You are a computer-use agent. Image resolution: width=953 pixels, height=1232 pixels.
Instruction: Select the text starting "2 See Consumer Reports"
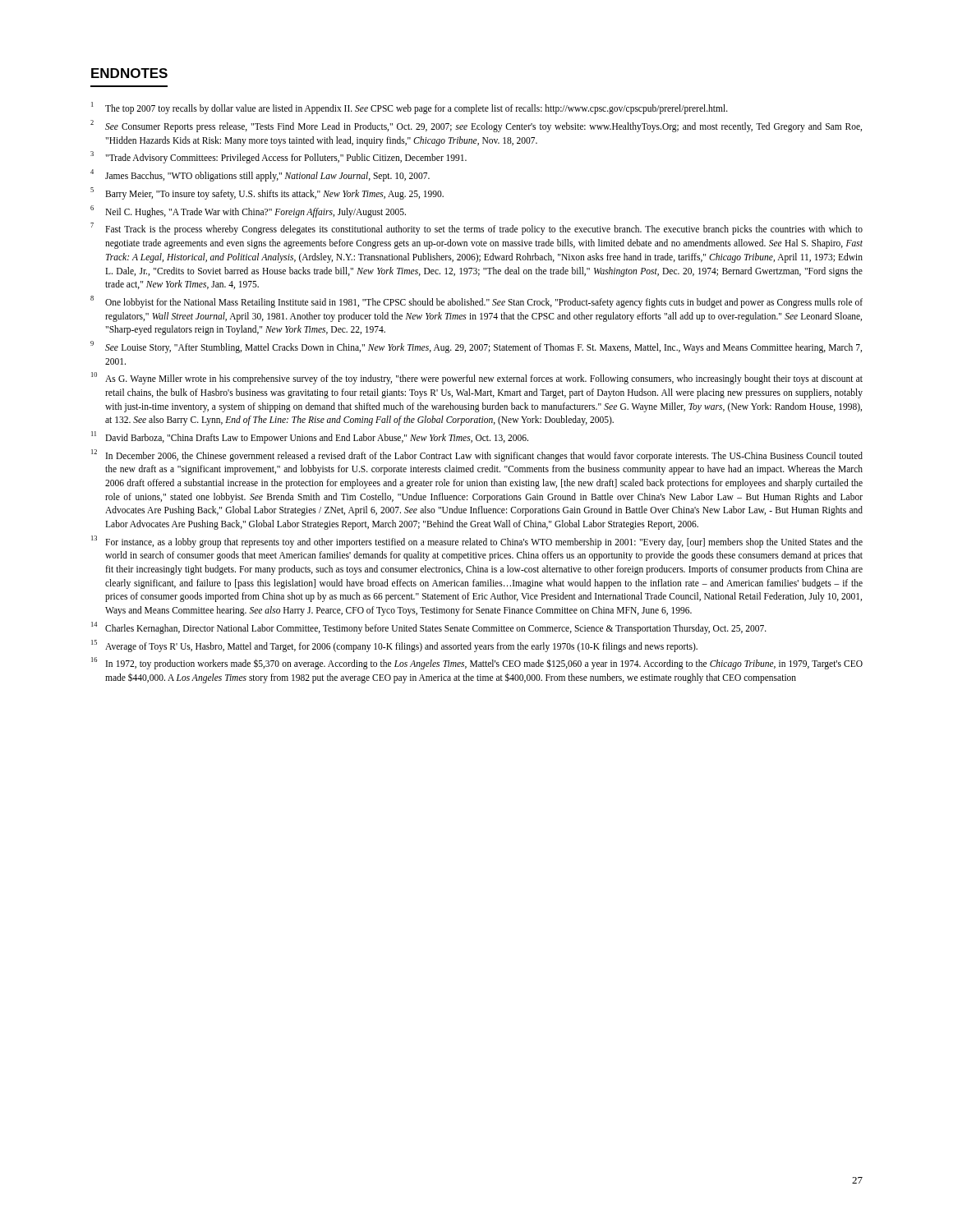476,133
